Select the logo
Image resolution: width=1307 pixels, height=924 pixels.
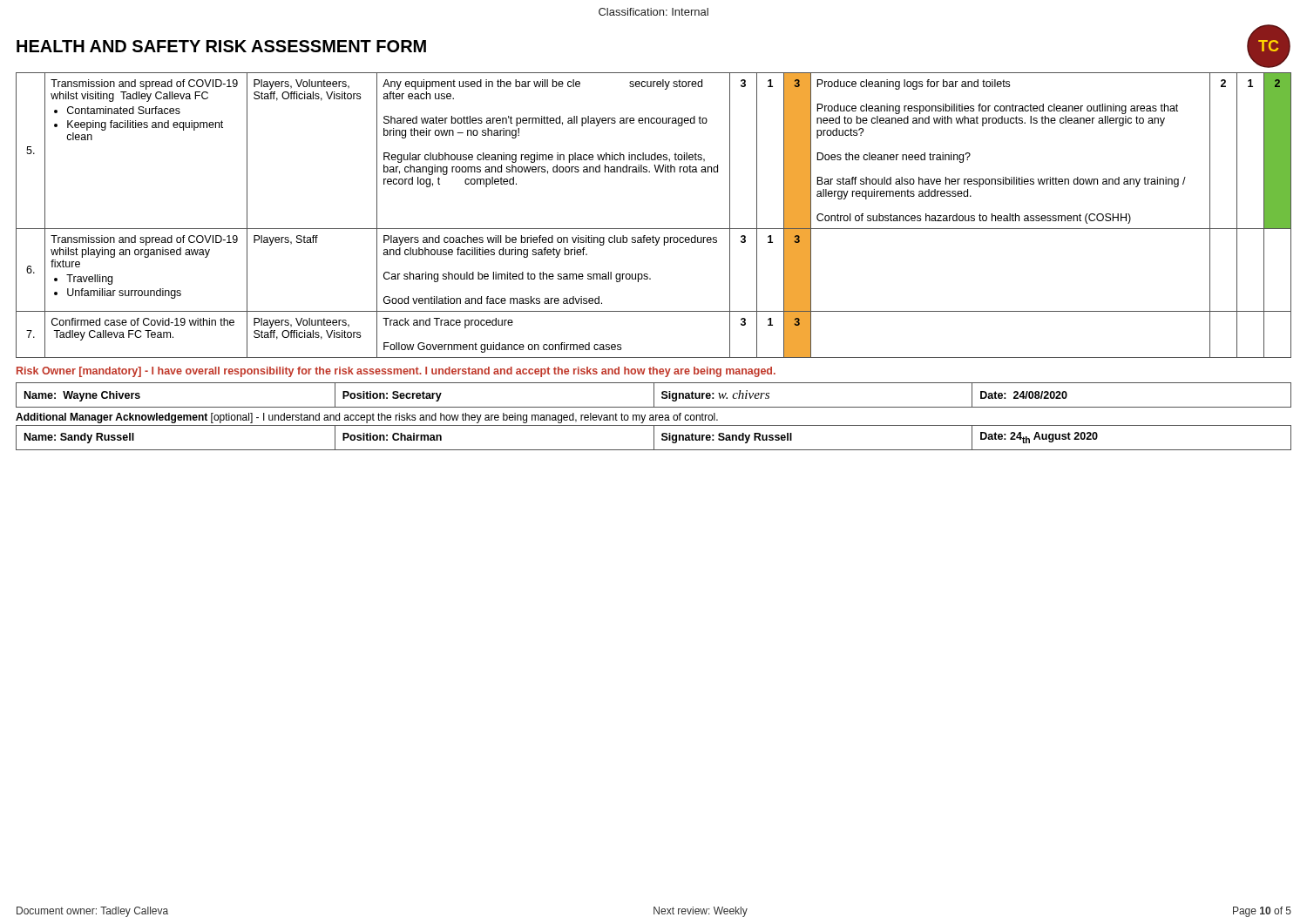[x=1269, y=46]
